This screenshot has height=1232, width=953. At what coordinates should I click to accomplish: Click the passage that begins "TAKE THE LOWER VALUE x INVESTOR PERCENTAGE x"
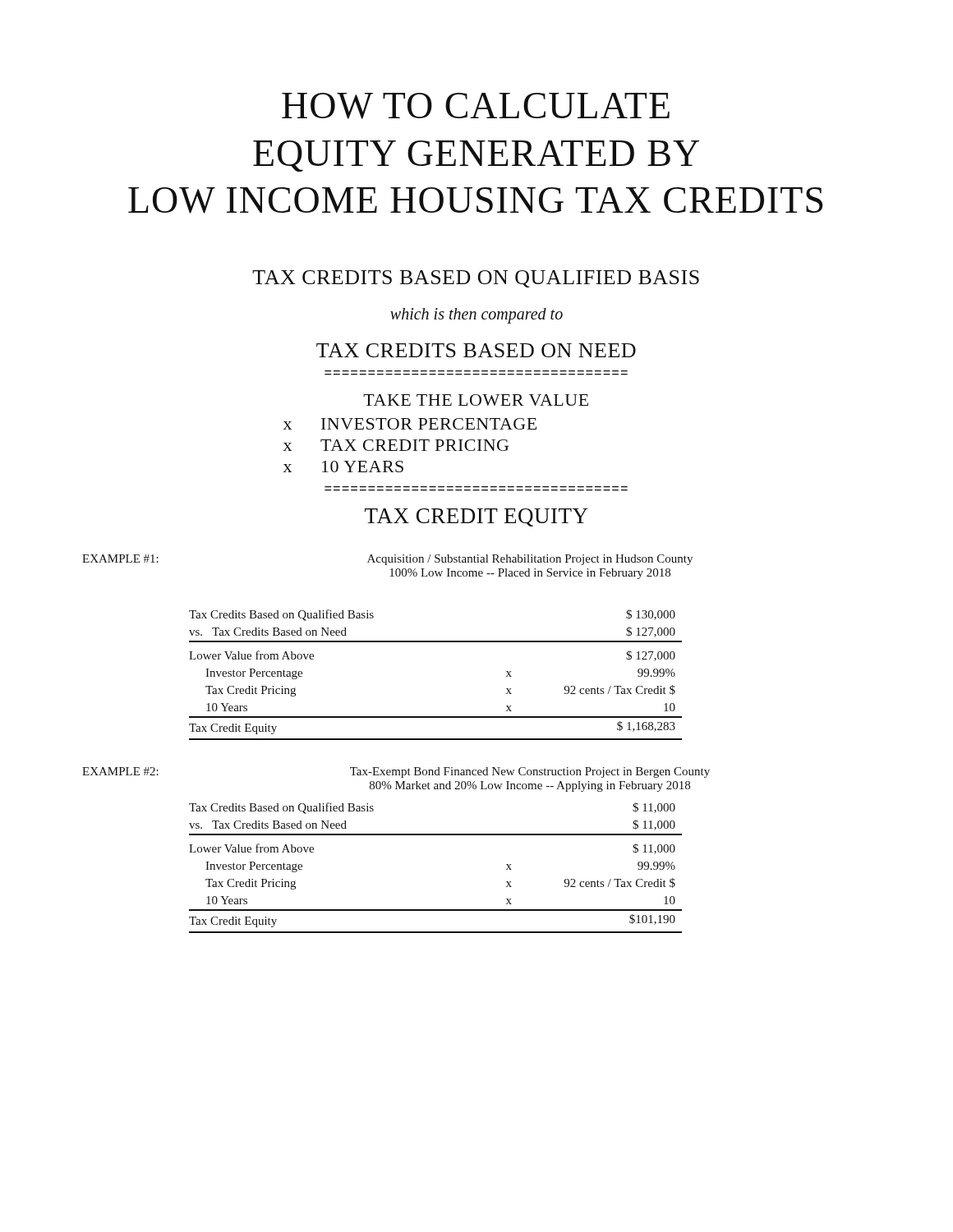(476, 433)
